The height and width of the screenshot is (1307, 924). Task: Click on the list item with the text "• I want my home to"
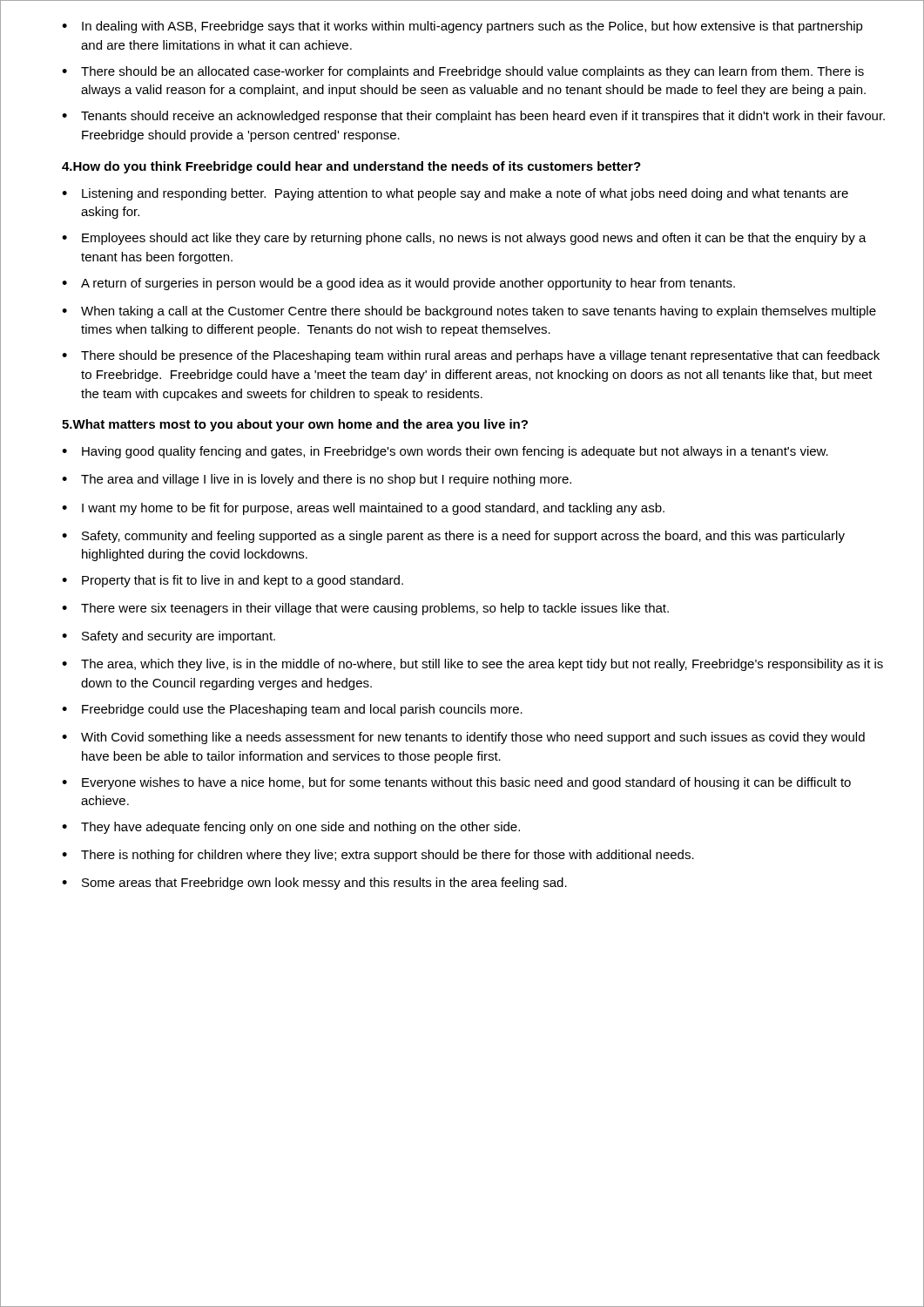coord(475,508)
